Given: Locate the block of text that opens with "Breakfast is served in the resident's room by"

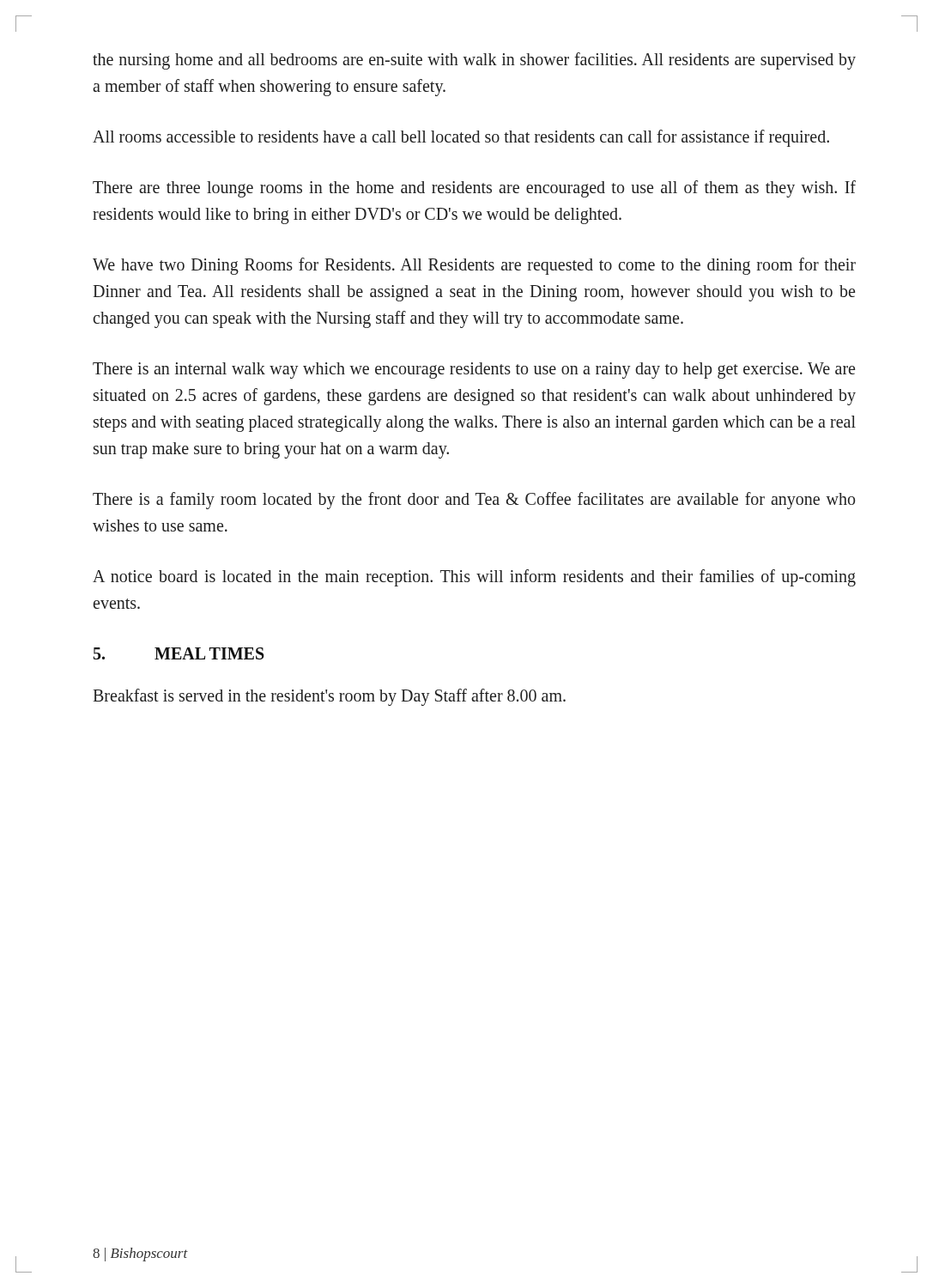Looking at the screenshot, I should point(330,696).
